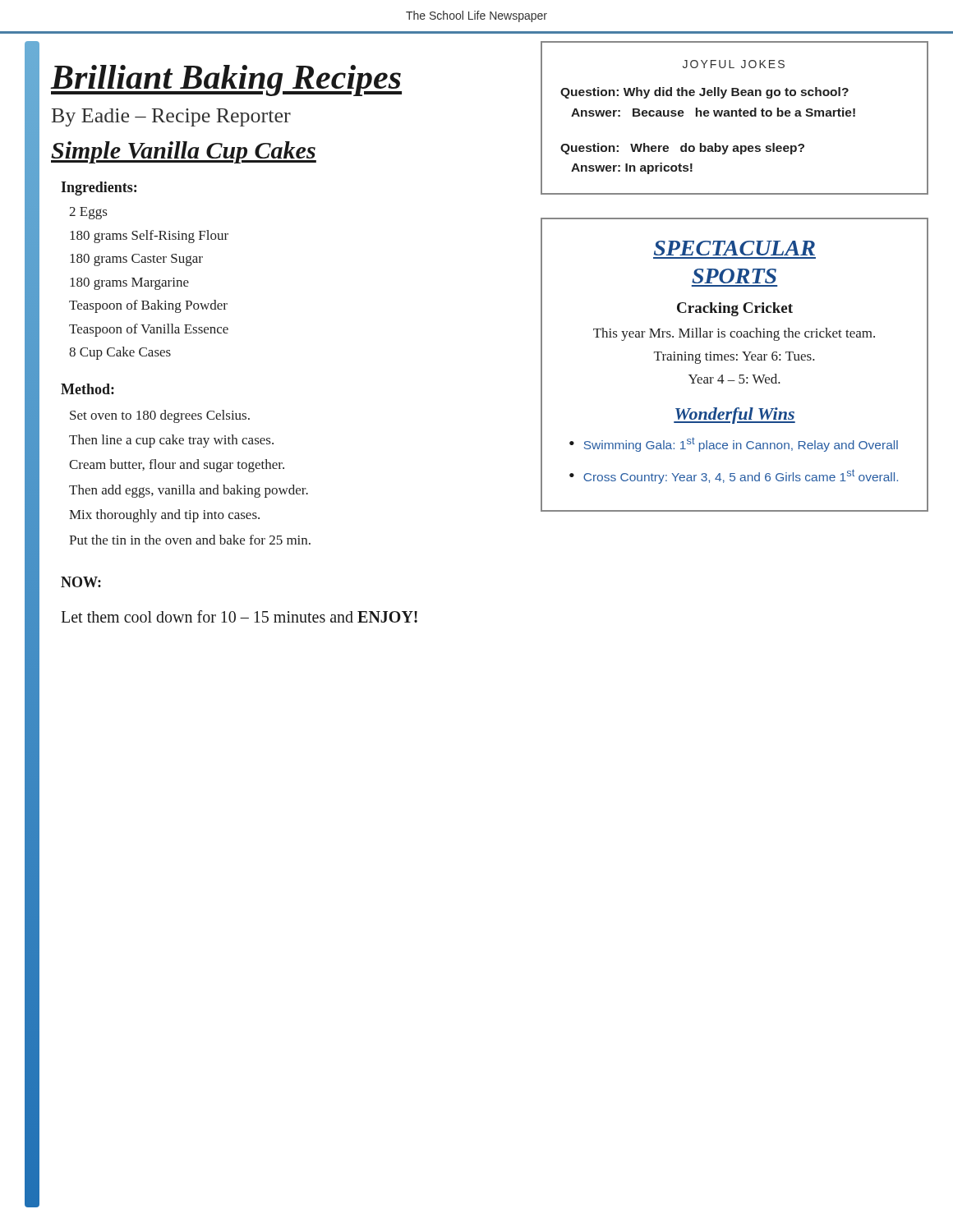The height and width of the screenshot is (1232, 953).
Task: Locate the section header that says "Cracking Cricket"
Action: tap(734, 308)
